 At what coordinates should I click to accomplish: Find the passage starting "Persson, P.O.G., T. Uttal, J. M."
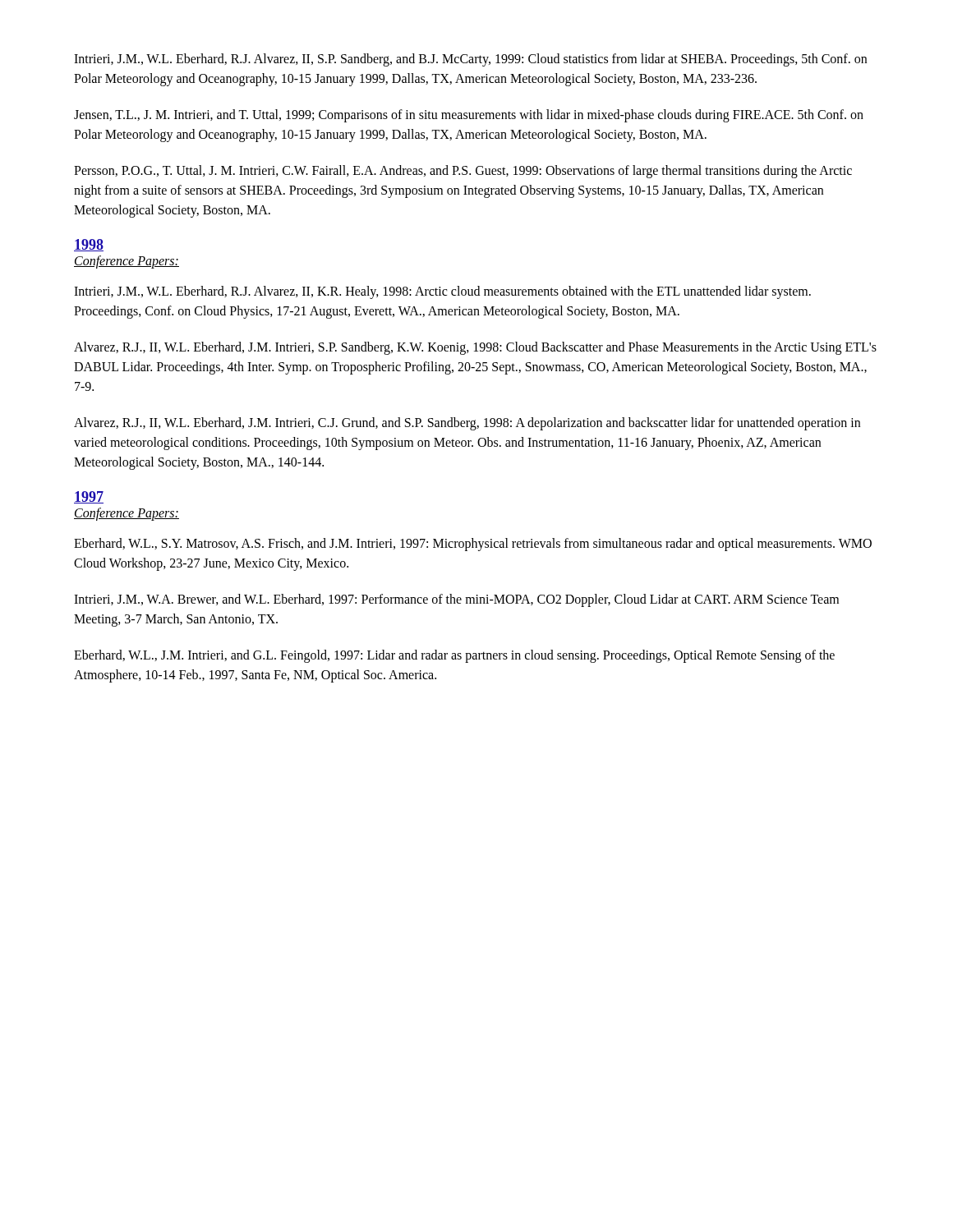463,190
